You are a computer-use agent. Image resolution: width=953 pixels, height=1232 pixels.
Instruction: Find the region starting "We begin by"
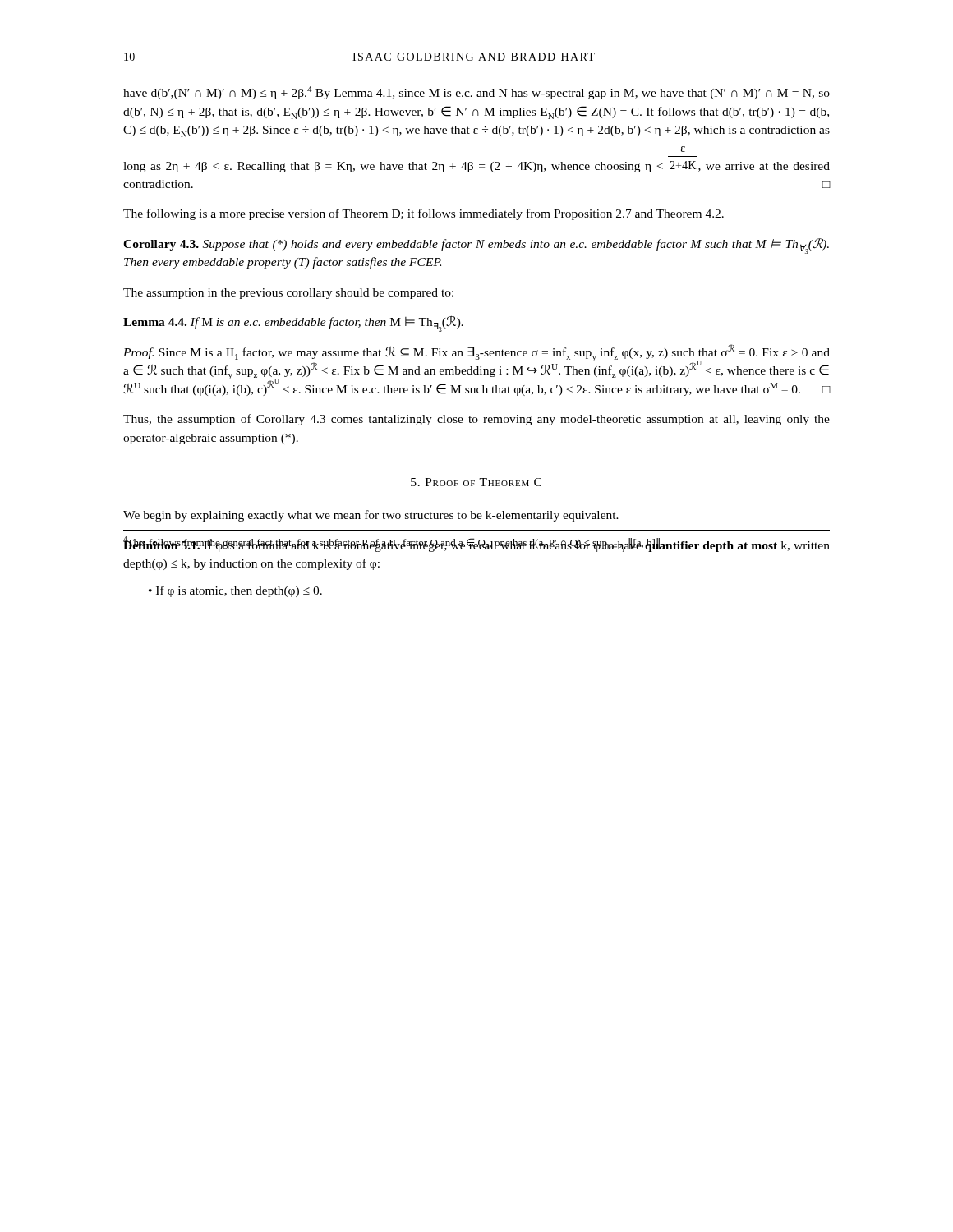[x=371, y=515]
